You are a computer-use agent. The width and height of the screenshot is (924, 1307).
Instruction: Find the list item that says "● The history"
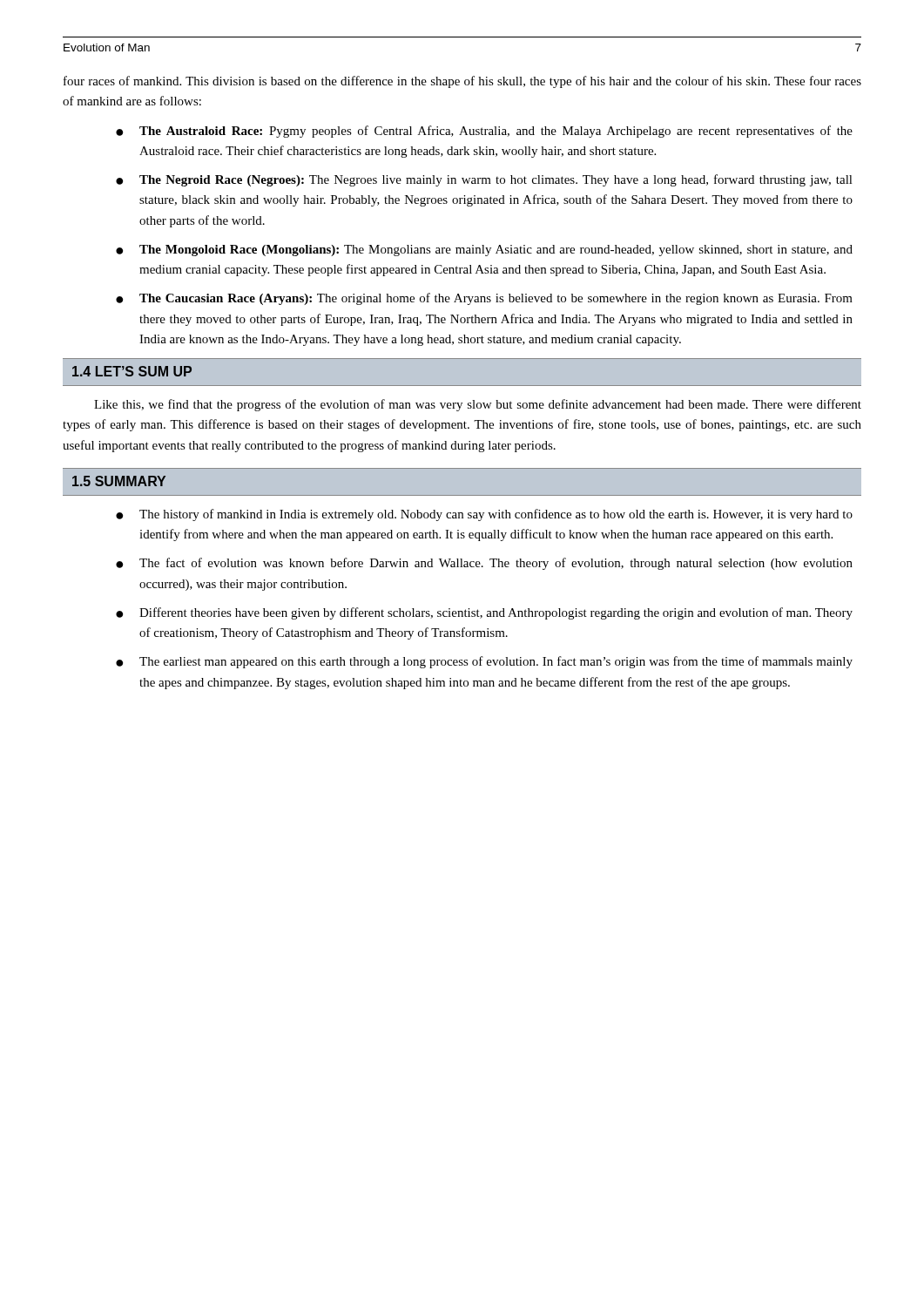pyautogui.click(x=484, y=524)
